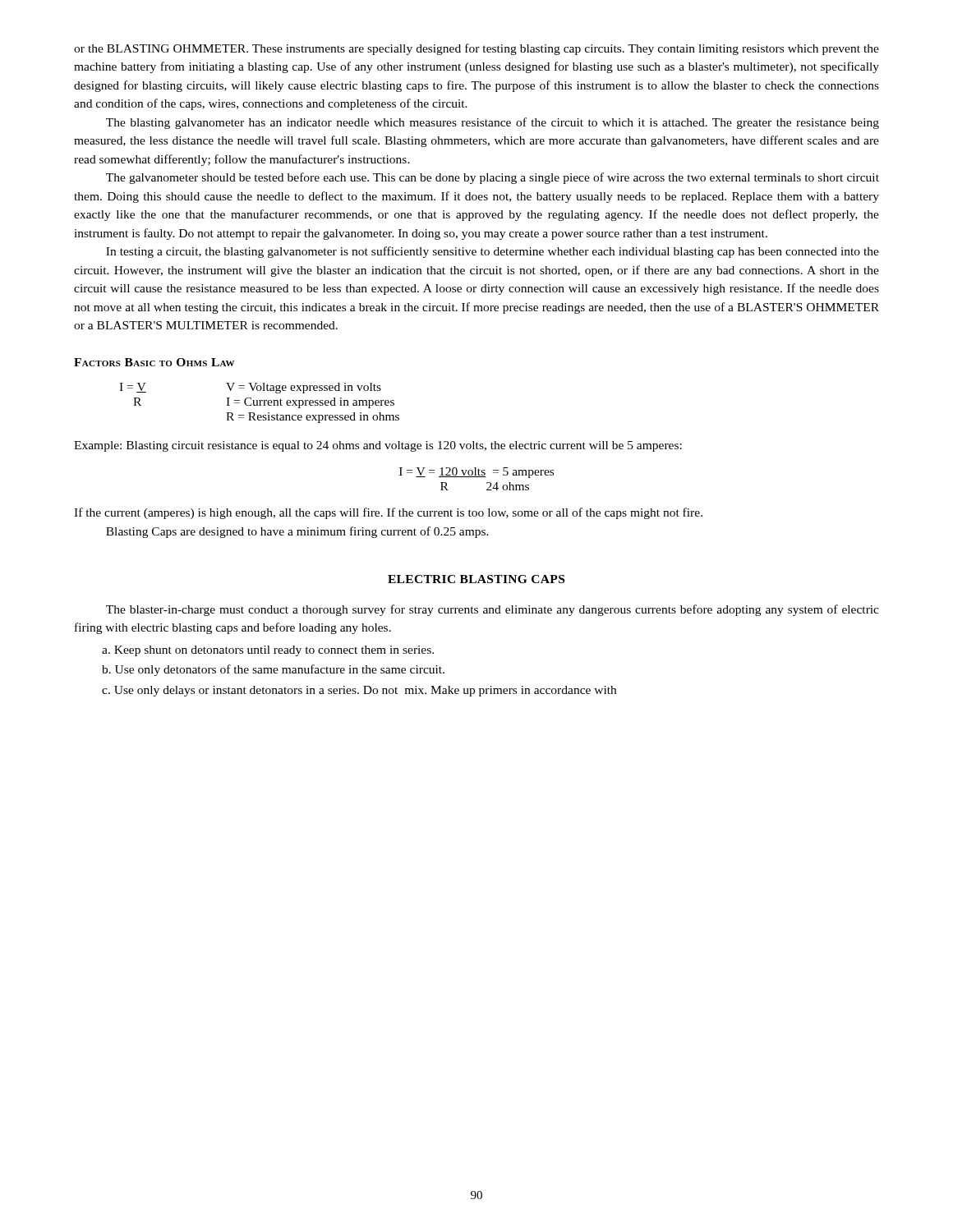Navigate to the passage starting "I = V ="
953x1232 pixels.
click(x=476, y=479)
